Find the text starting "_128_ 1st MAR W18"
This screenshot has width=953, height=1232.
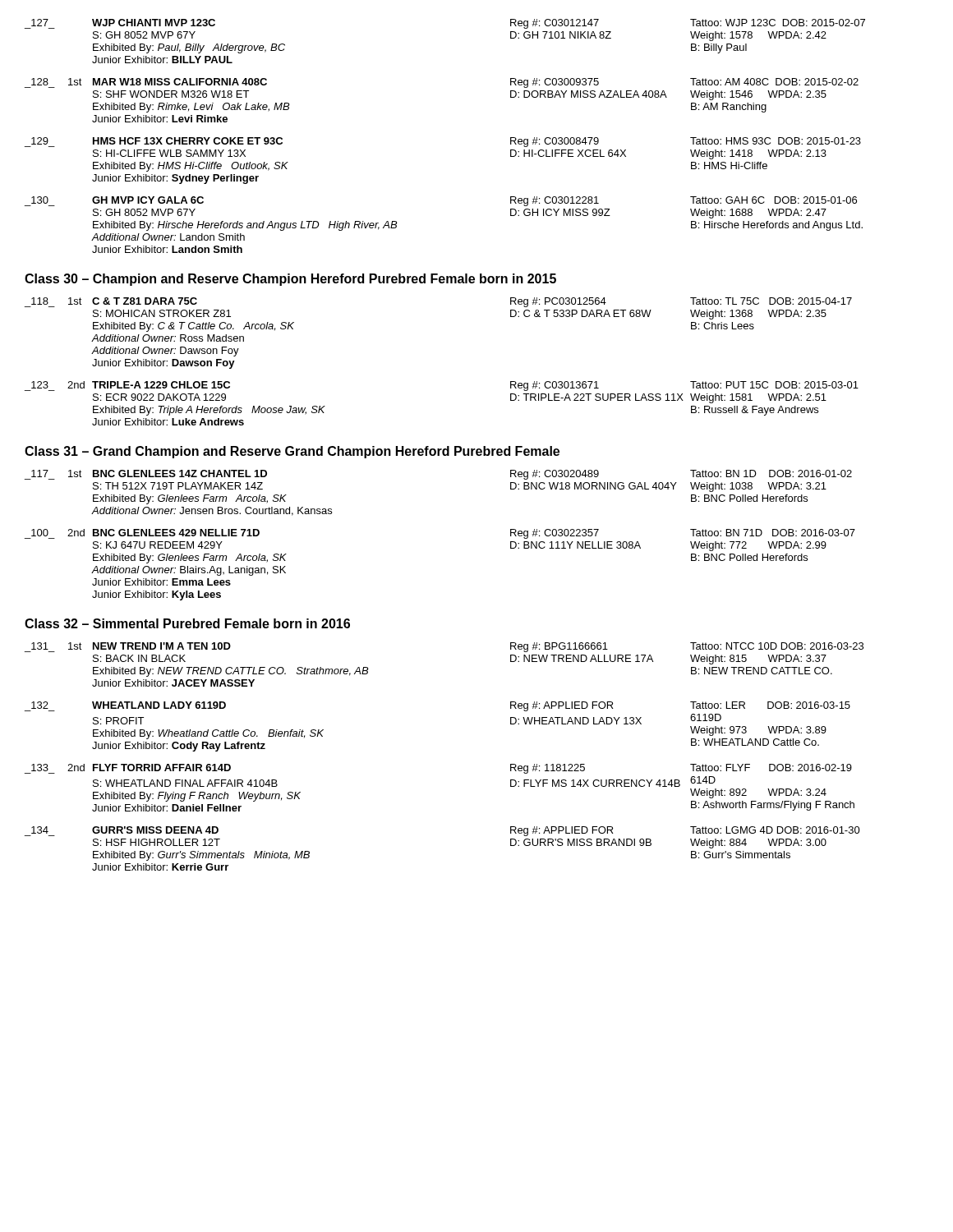click(39, 83)
